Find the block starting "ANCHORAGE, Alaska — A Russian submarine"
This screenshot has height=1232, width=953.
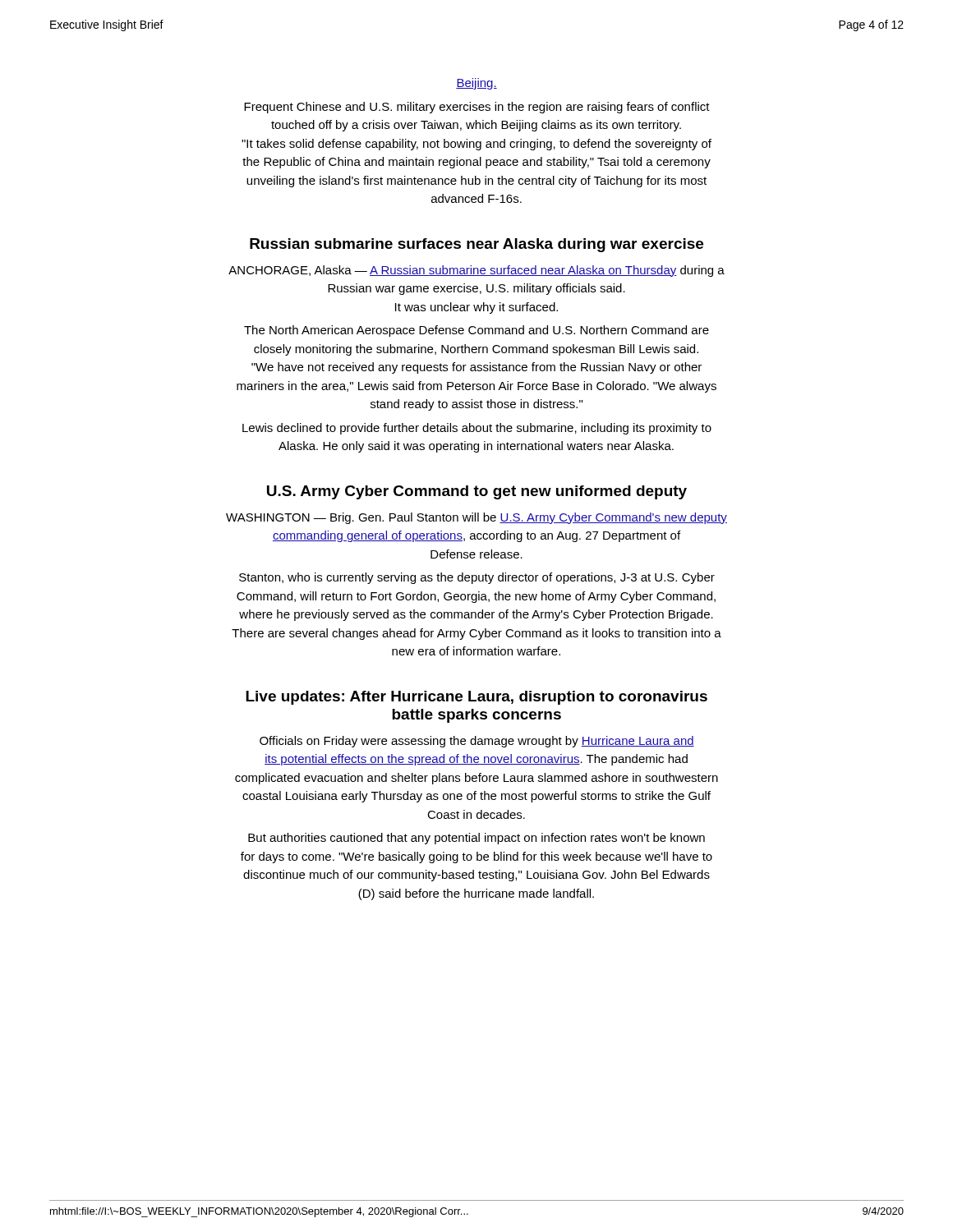pos(476,358)
